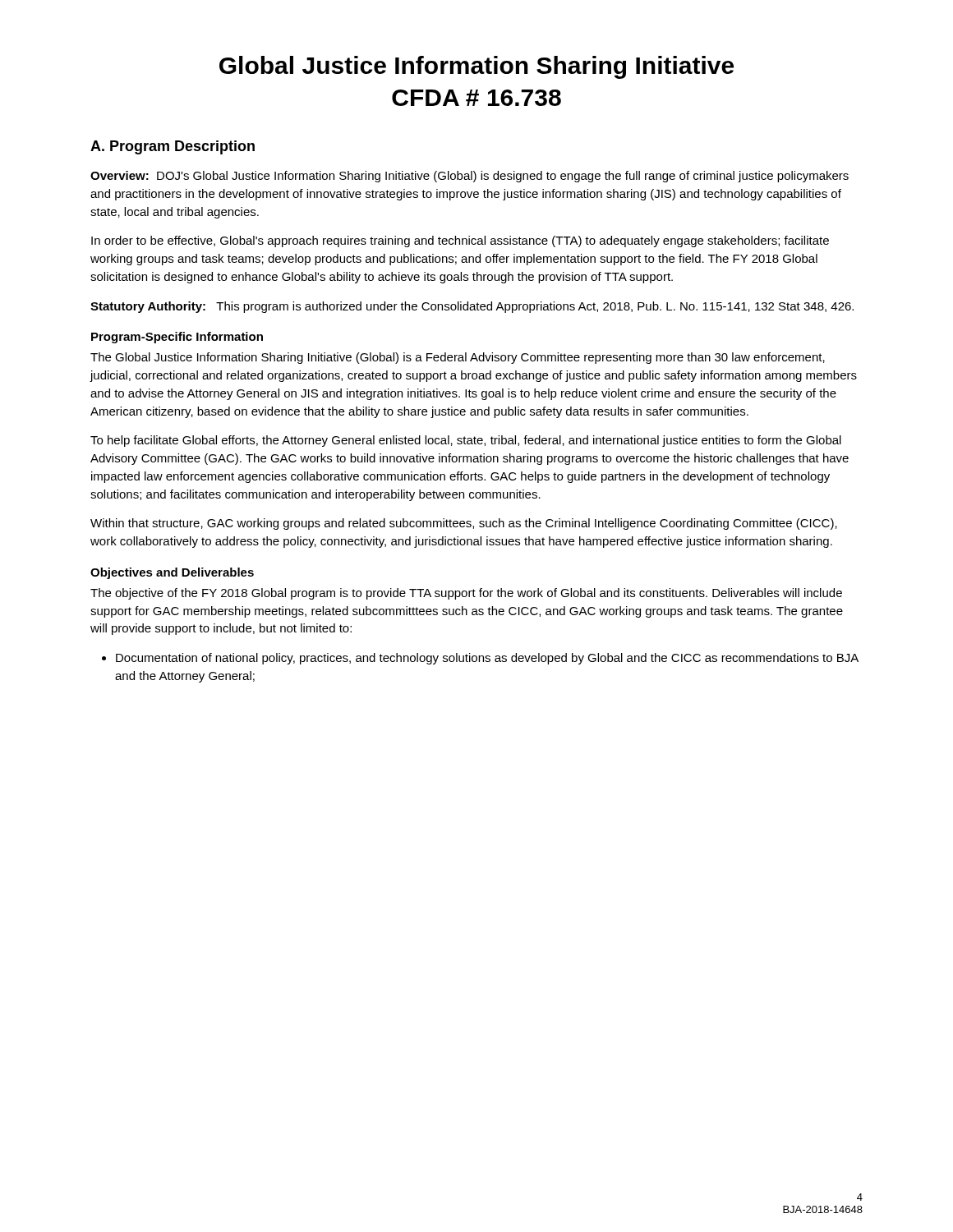The height and width of the screenshot is (1232, 953).
Task: Click on the text block that reads "In order to"
Action: [476, 259]
